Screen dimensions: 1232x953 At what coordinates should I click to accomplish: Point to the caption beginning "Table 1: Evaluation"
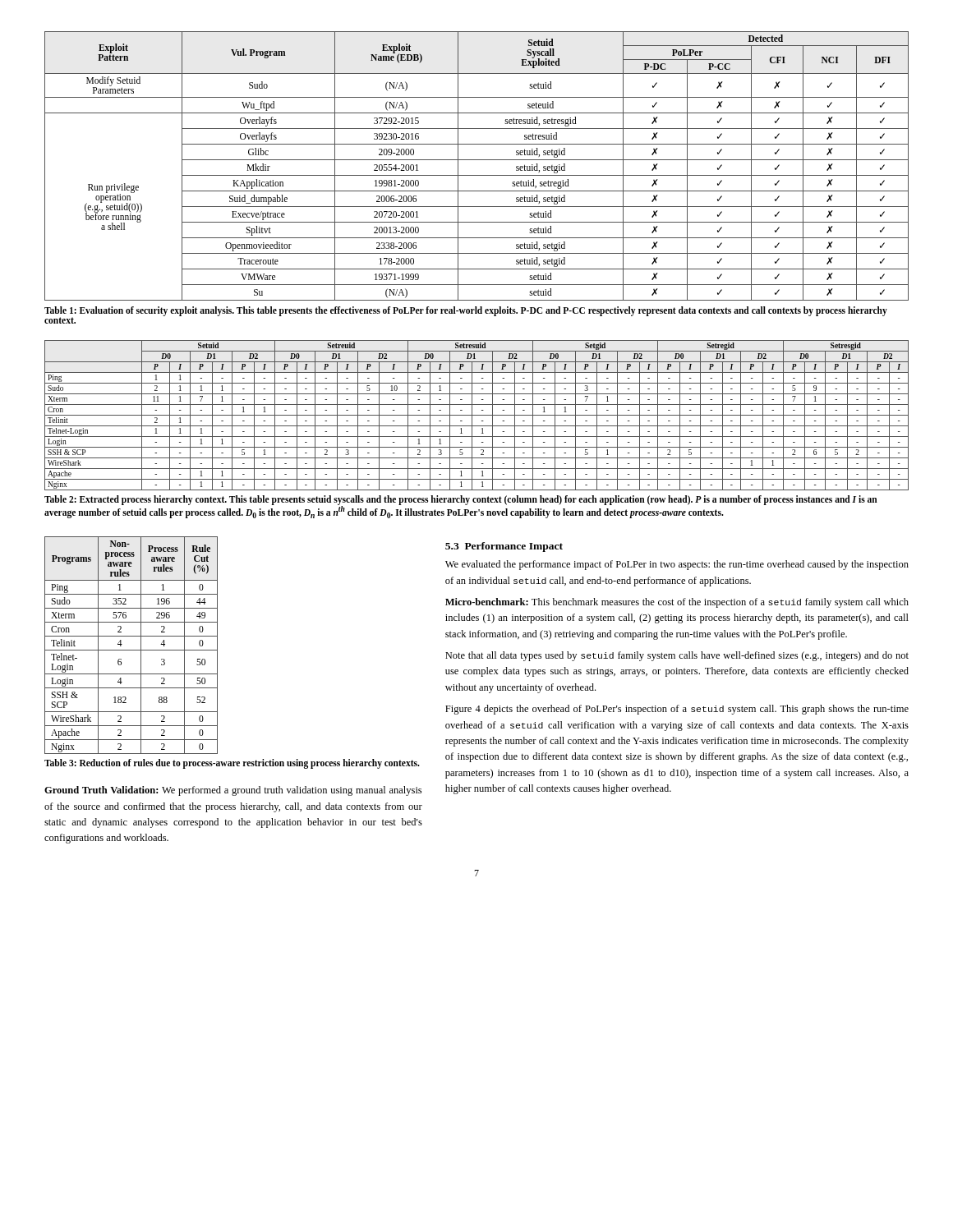point(466,315)
